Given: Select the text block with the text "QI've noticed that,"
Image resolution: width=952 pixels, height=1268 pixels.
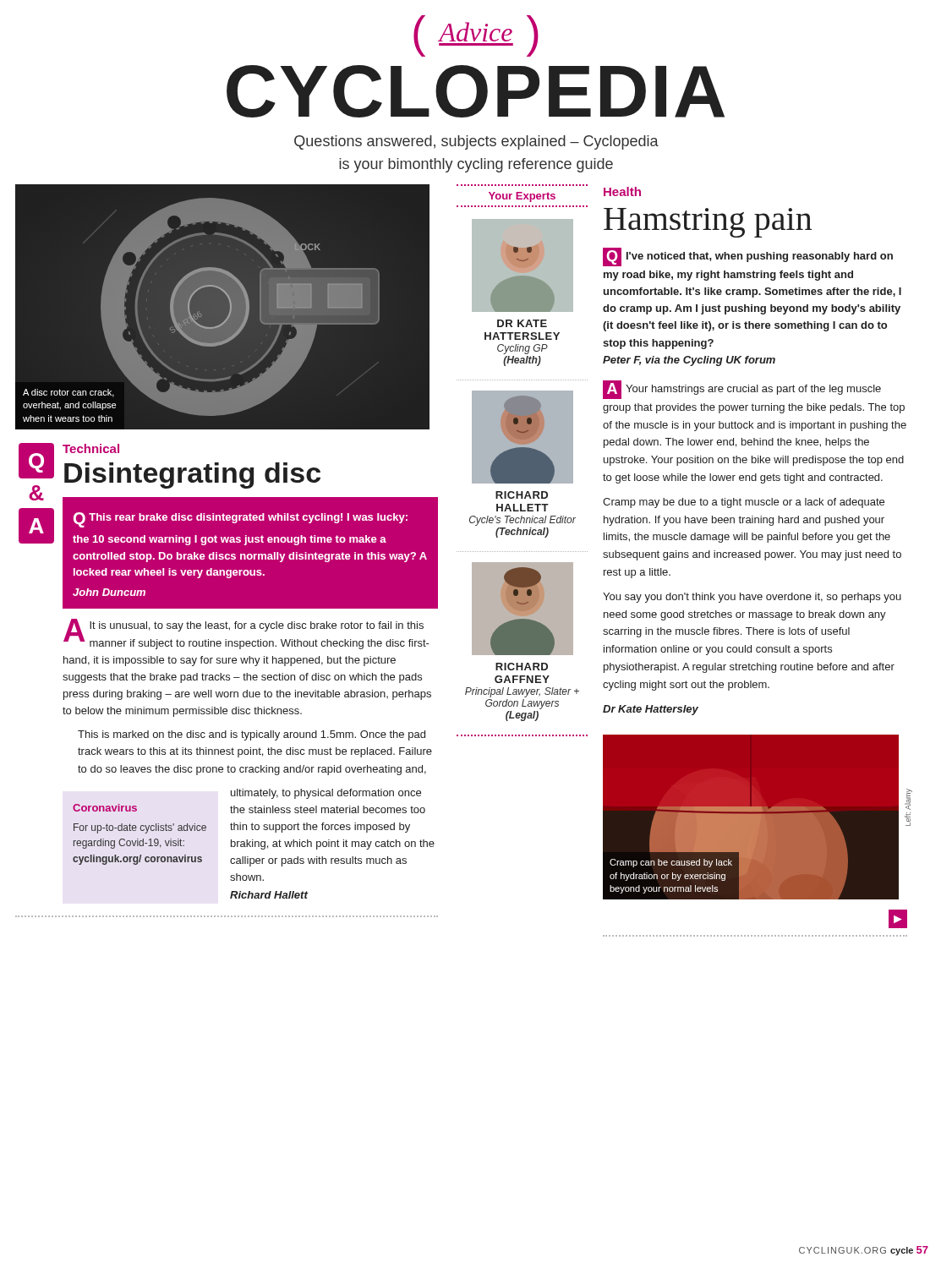Looking at the screenshot, I should coord(752,307).
